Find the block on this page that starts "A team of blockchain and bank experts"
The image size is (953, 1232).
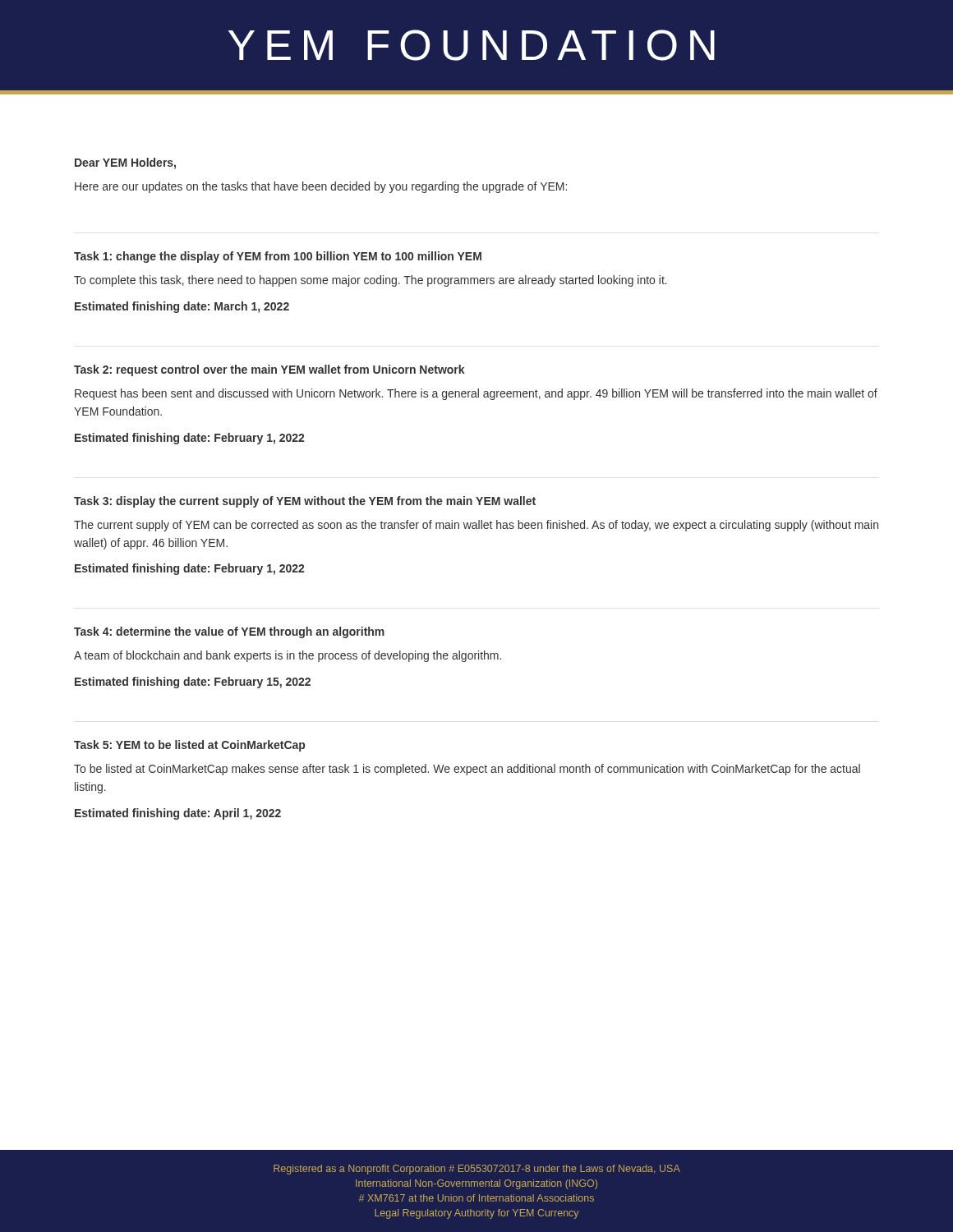point(288,656)
